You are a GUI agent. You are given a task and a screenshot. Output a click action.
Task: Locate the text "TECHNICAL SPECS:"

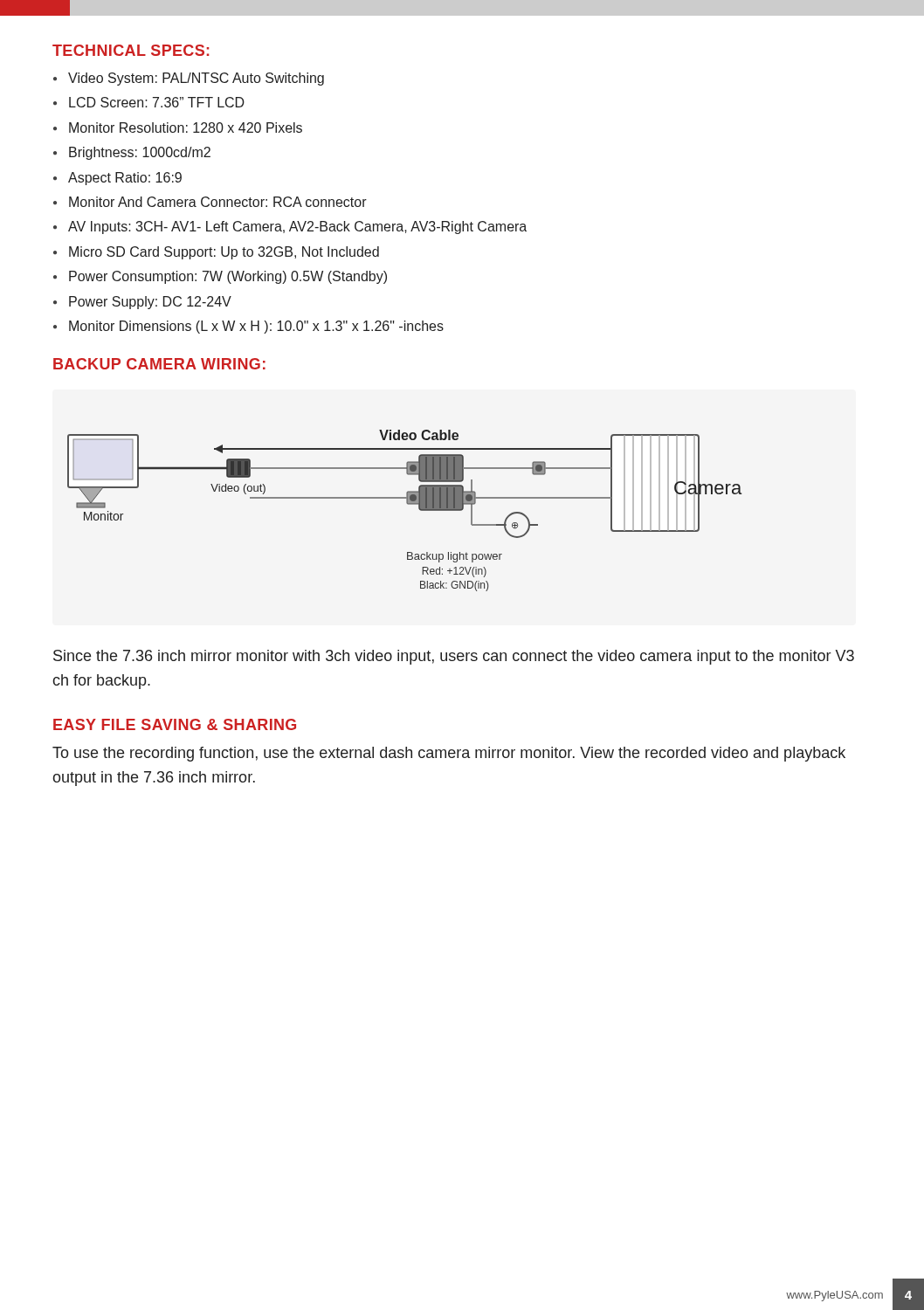click(x=132, y=51)
